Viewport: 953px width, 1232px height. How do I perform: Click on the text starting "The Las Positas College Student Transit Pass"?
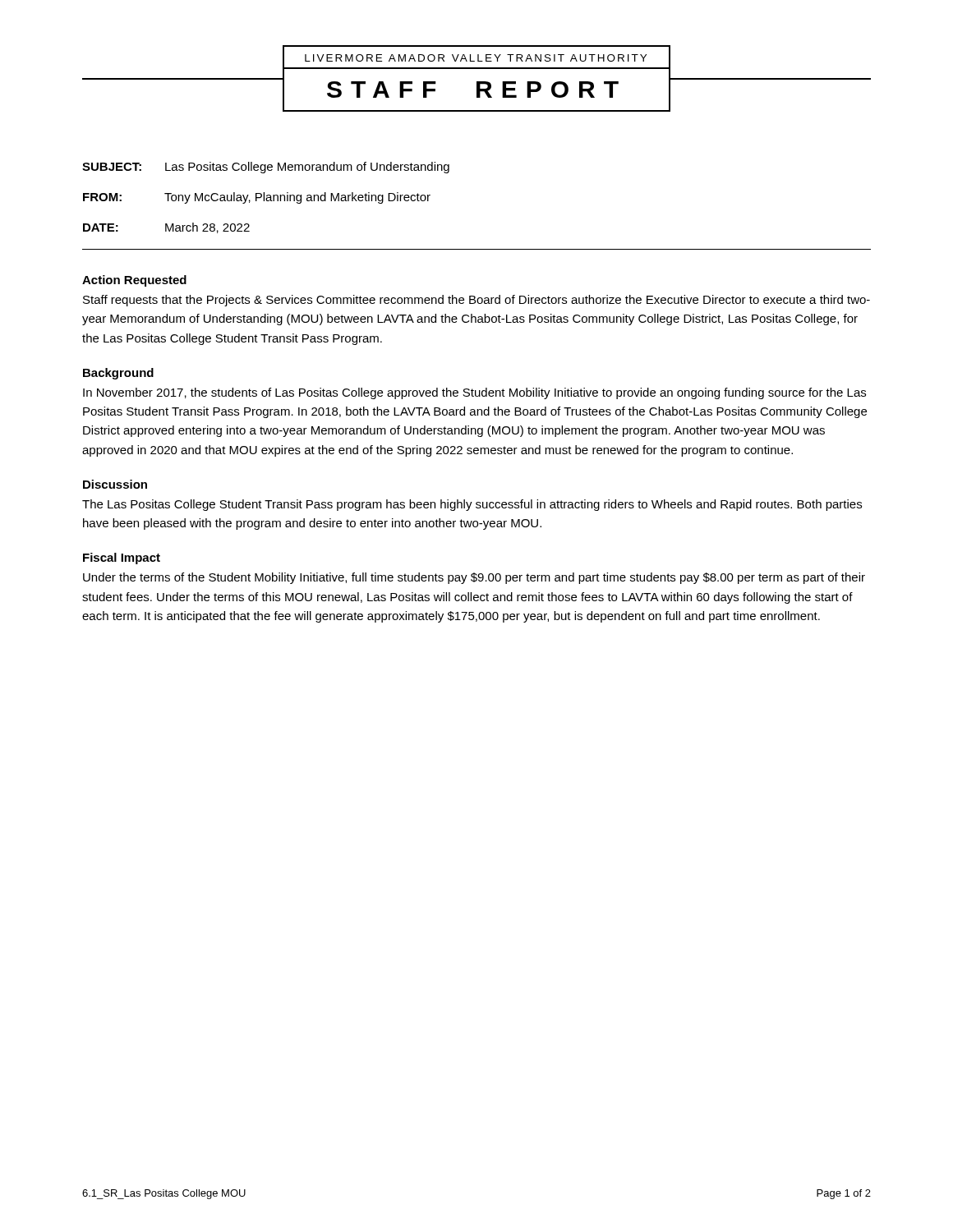click(472, 513)
